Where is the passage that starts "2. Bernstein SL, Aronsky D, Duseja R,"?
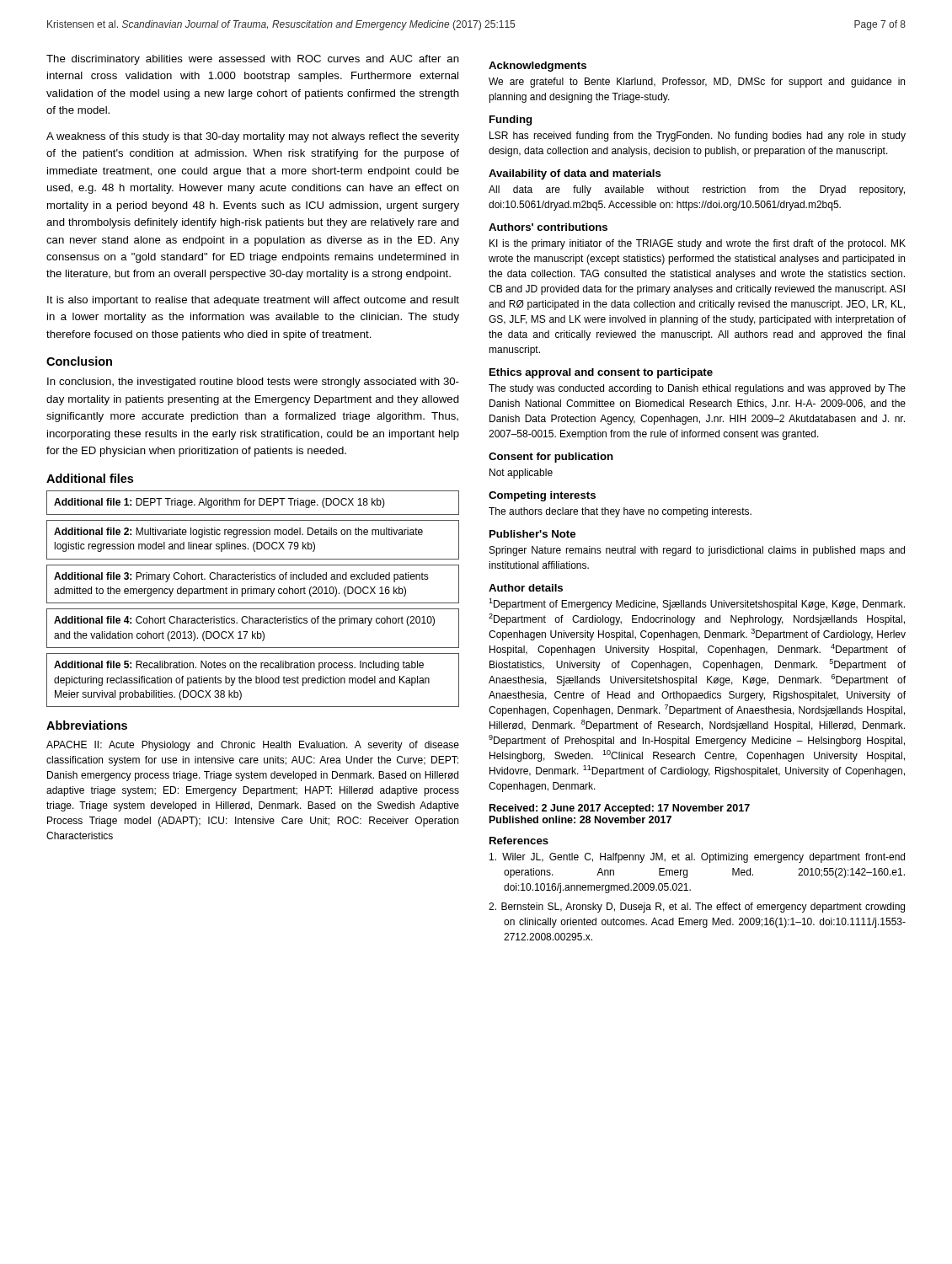952x1264 pixels. (697, 922)
